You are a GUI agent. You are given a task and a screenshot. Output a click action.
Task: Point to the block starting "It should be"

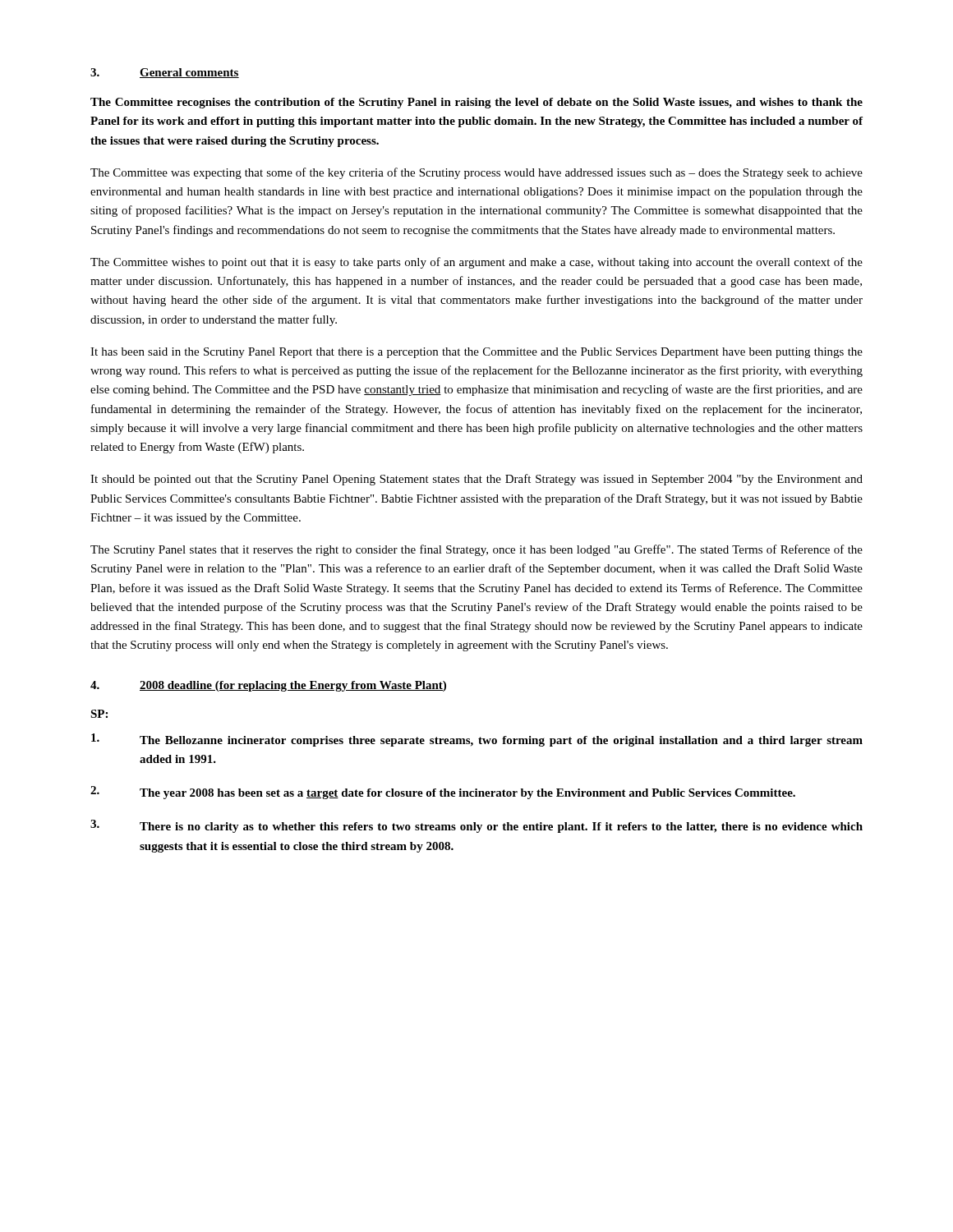point(476,498)
